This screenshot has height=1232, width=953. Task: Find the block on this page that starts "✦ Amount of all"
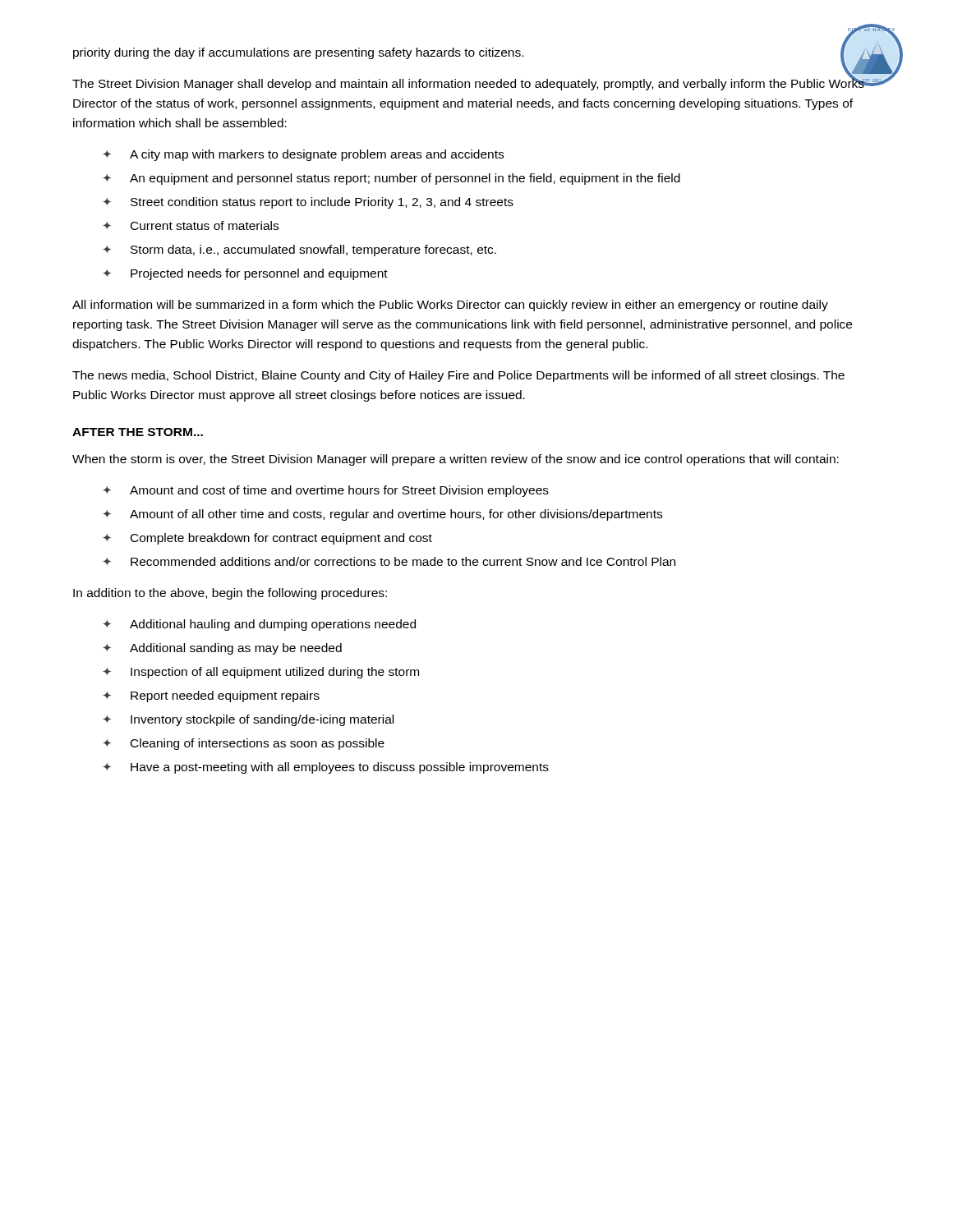[x=382, y=514]
